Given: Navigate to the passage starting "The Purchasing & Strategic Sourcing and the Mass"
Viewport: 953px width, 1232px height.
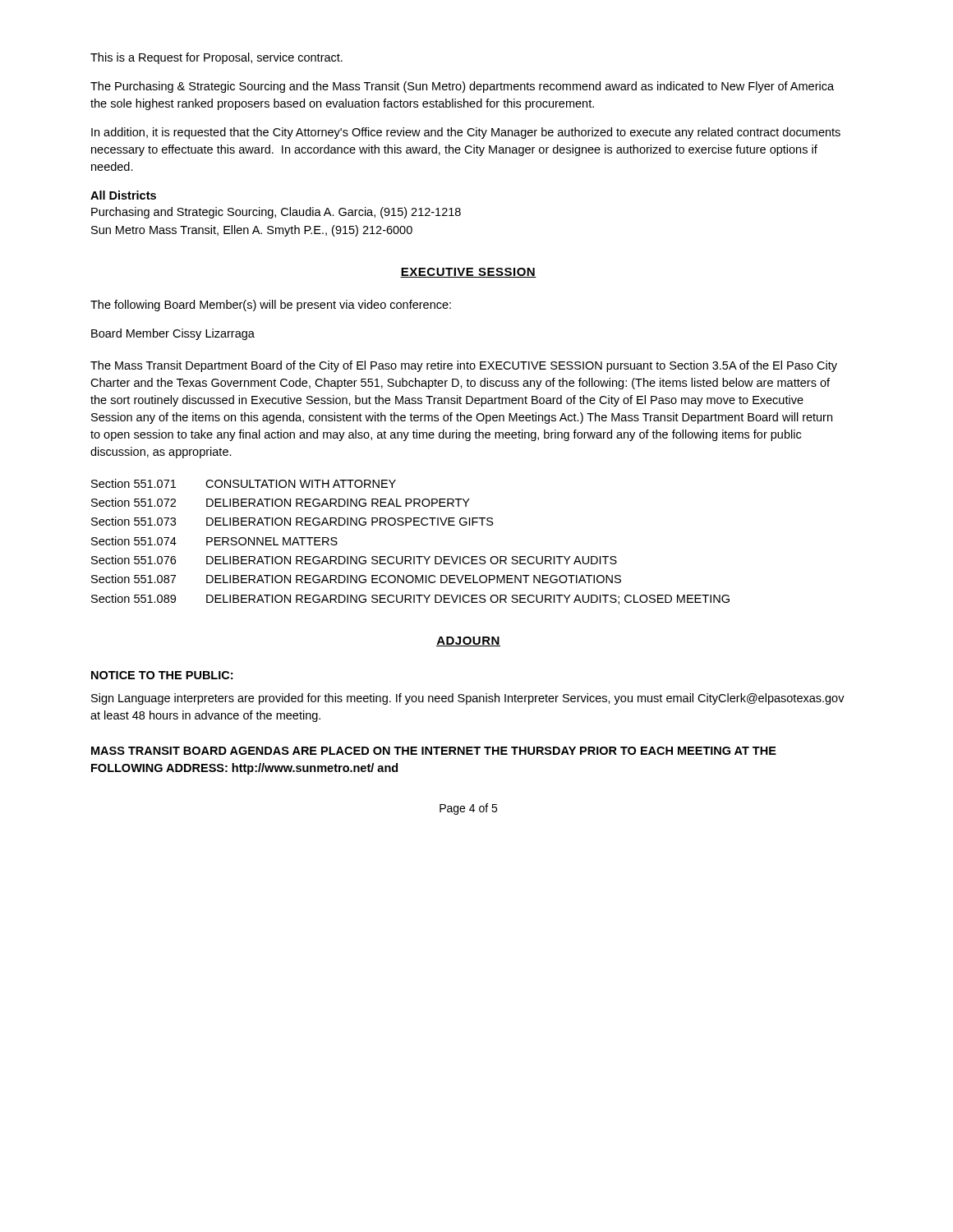Looking at the screenshot, I should click(x=462, y=95).
